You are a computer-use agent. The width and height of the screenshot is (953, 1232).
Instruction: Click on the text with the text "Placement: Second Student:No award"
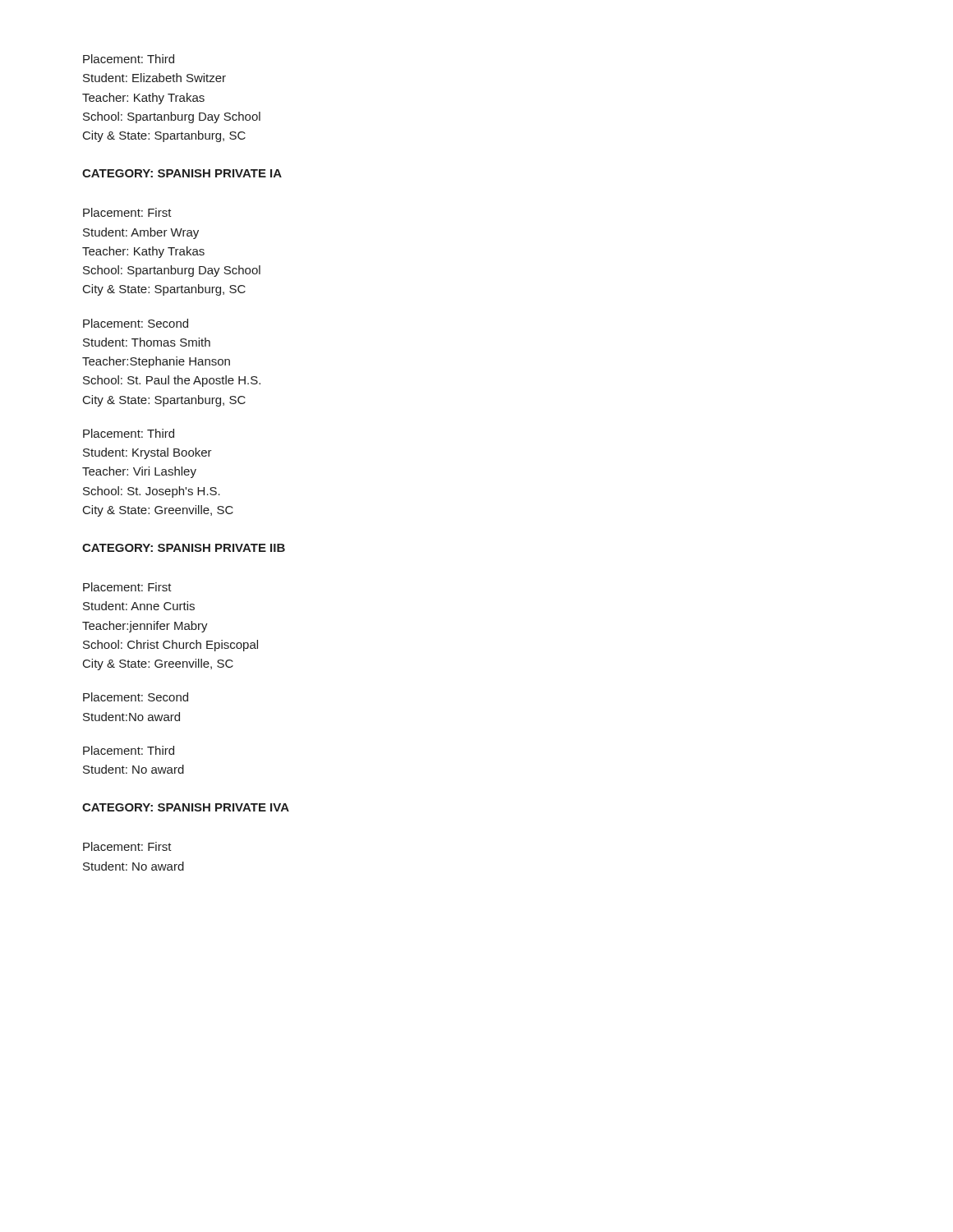[x=136, y=707]
